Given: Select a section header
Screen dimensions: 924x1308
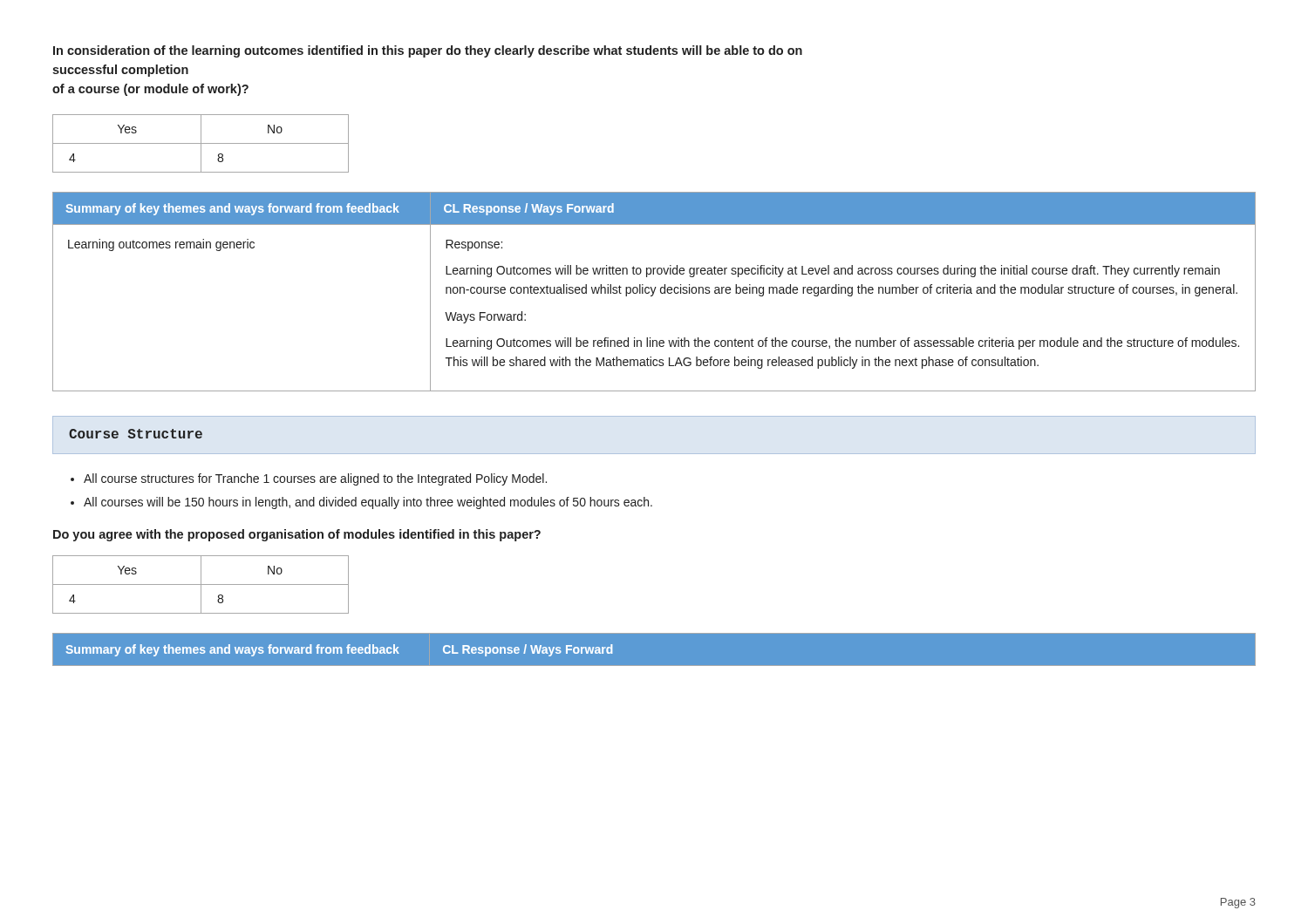Looking at the screenshot, I should pyautogui.click(x=136, y=435).
